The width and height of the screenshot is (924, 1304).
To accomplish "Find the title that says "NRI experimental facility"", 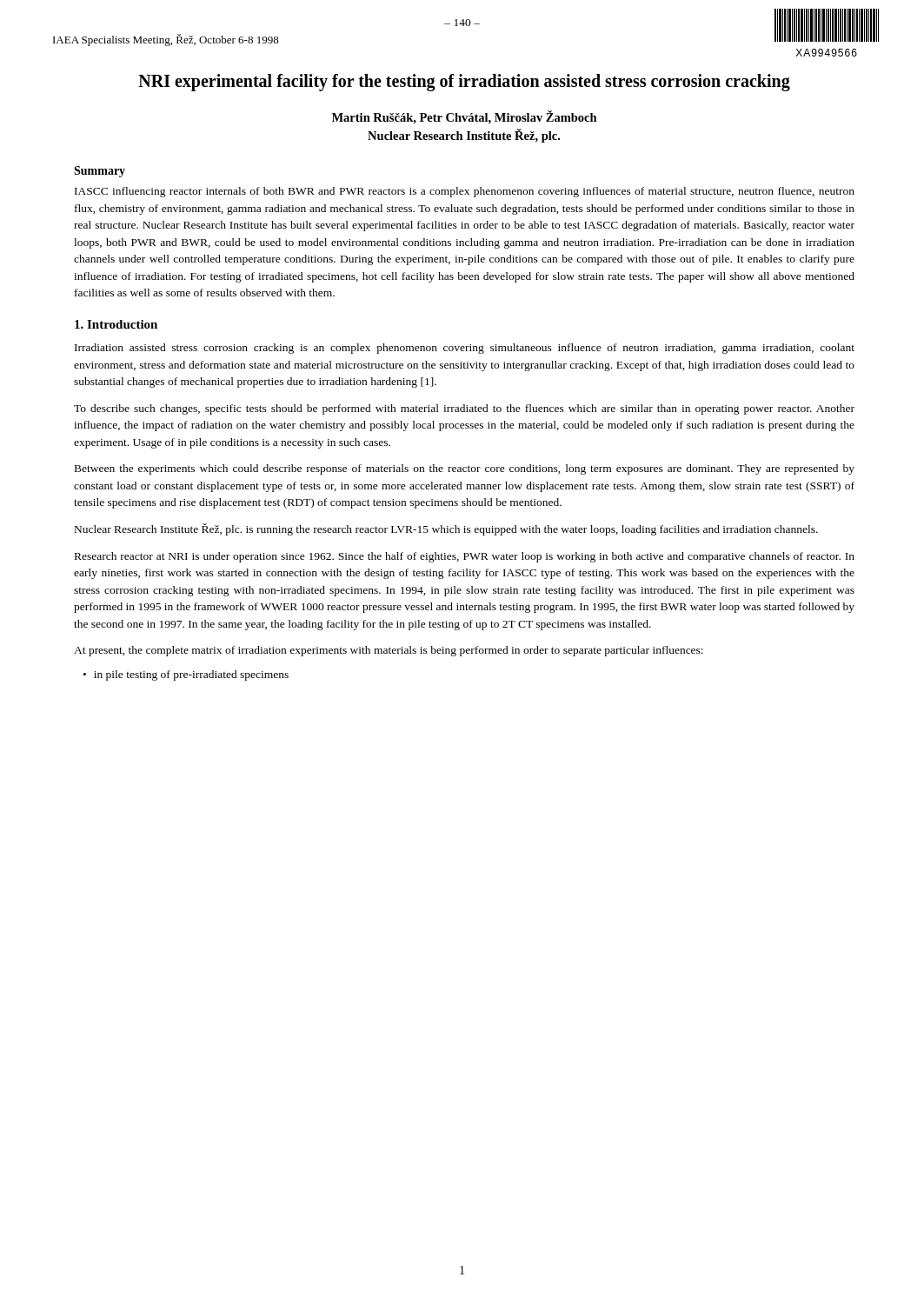I will tap(464, 81).
